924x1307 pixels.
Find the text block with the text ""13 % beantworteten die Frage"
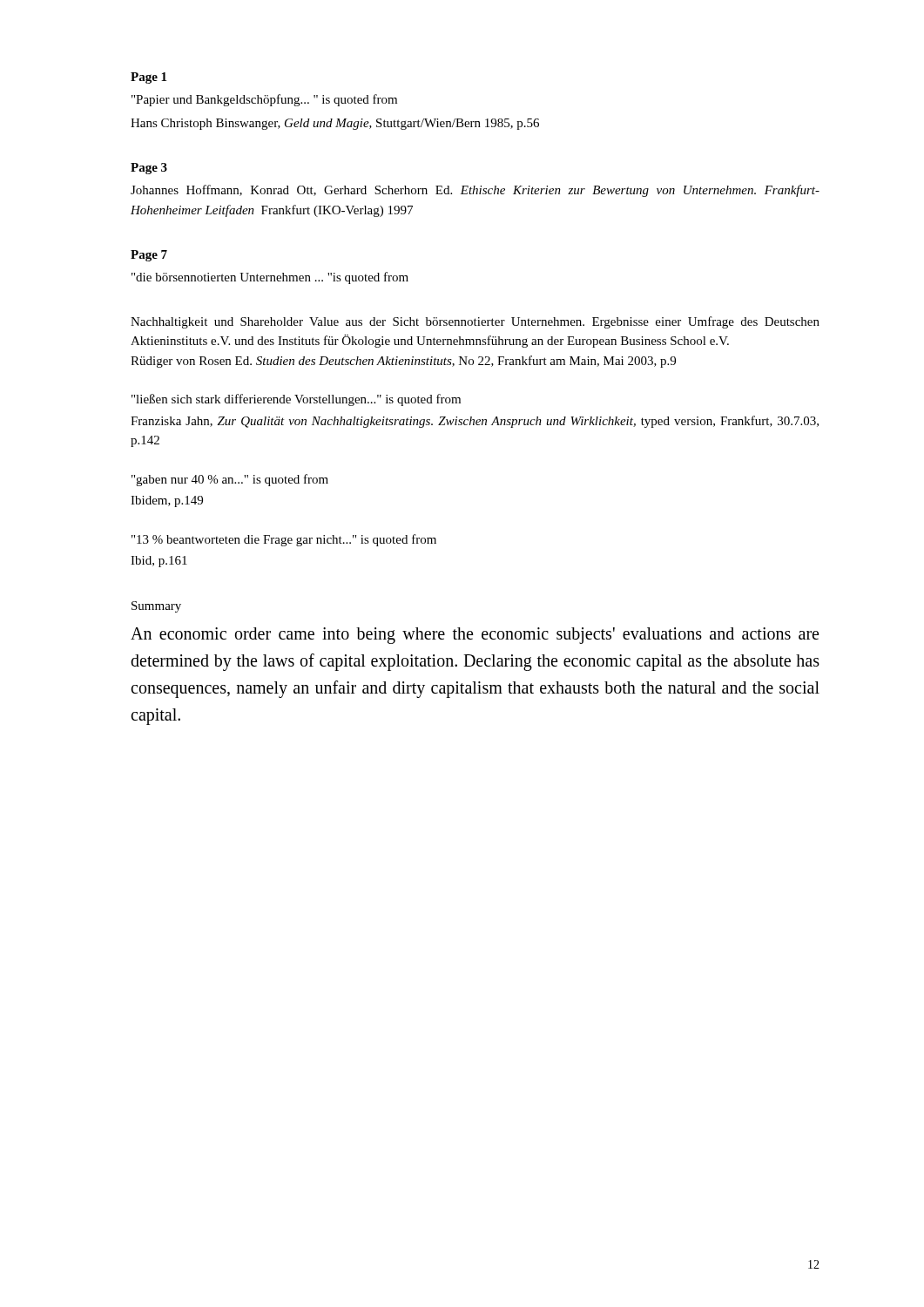tap(284, 539)
